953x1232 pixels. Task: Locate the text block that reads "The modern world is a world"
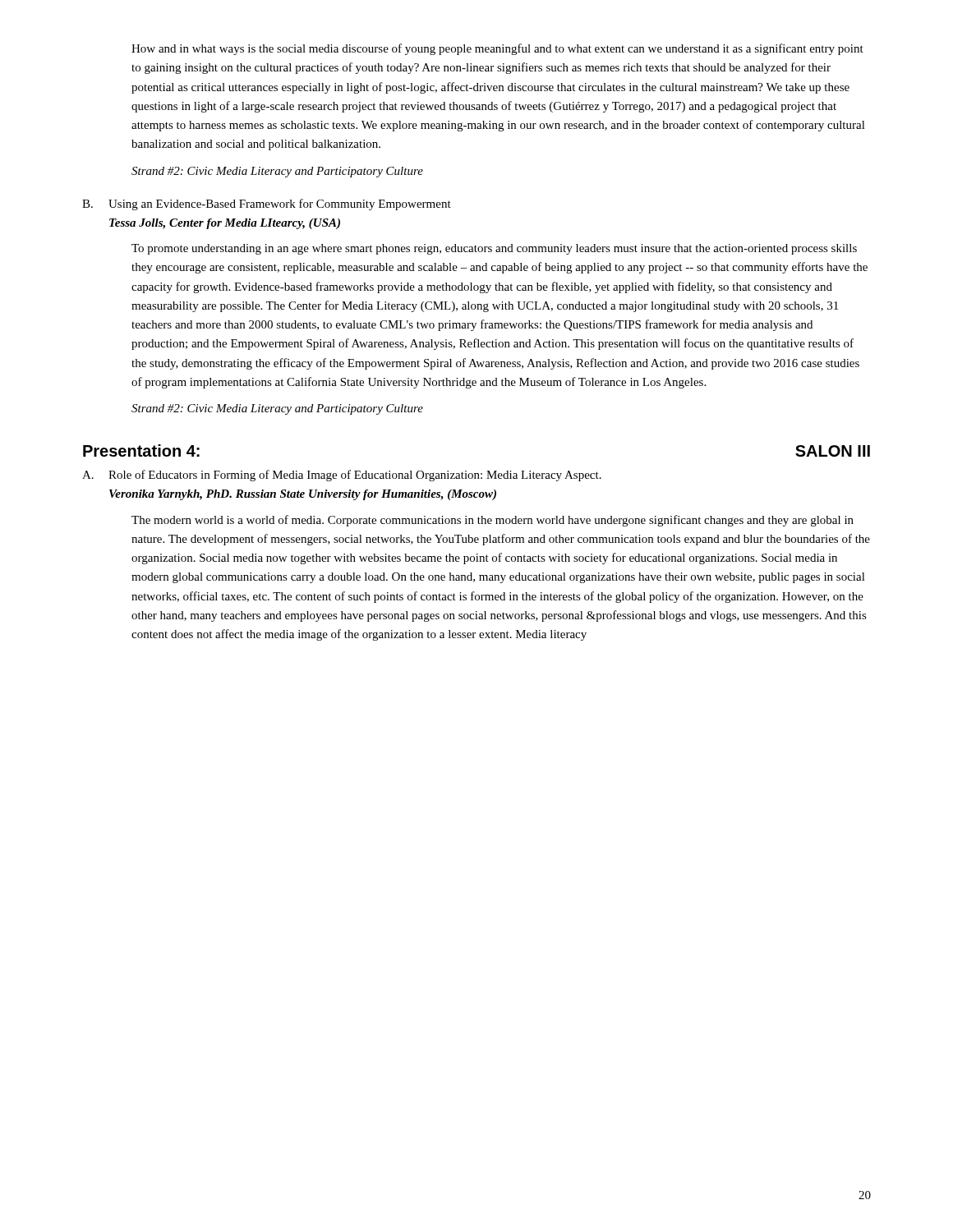501,577
